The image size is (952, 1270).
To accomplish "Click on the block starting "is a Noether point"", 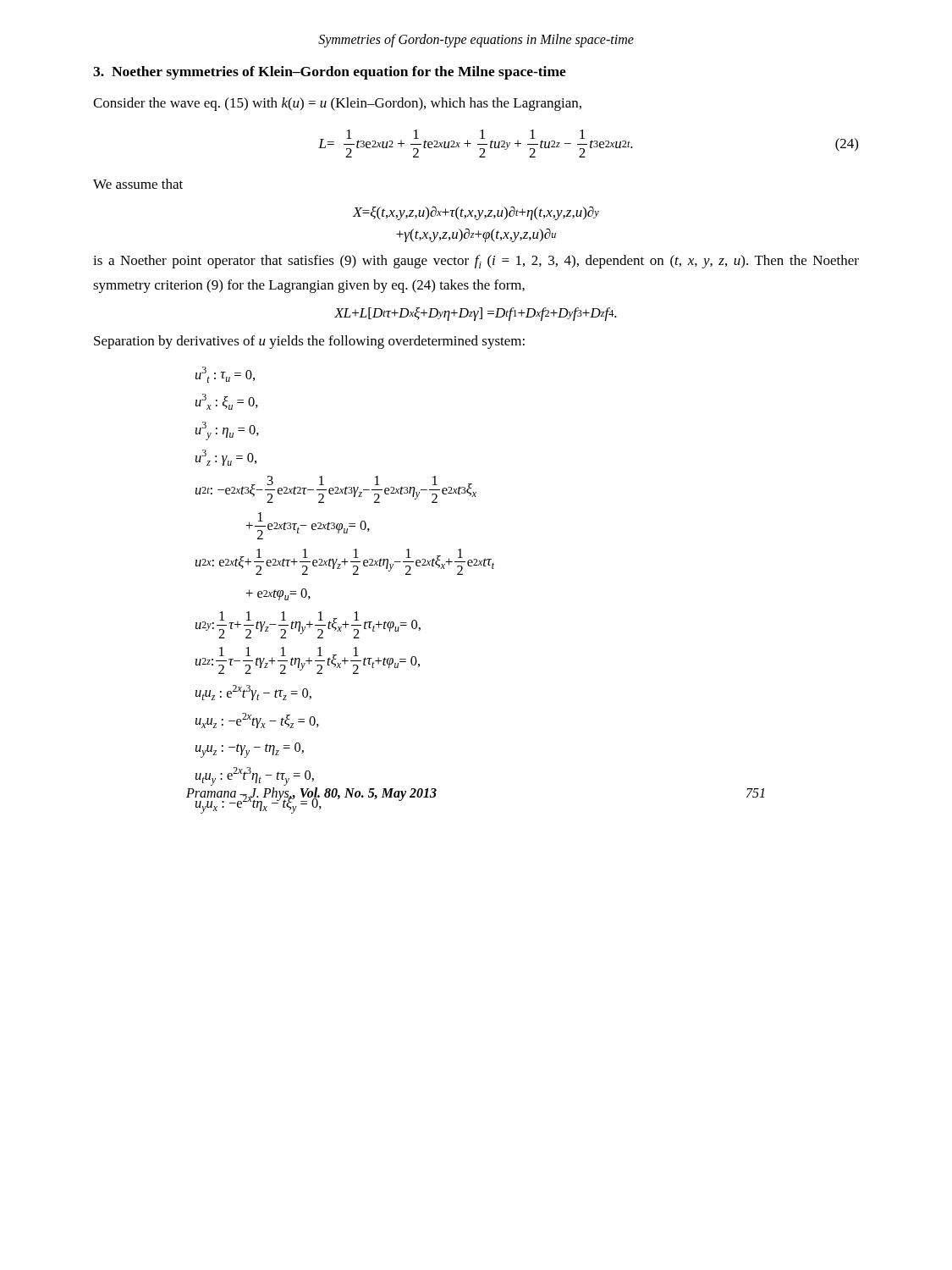I will pyautogui.click(x=476, y=273).
